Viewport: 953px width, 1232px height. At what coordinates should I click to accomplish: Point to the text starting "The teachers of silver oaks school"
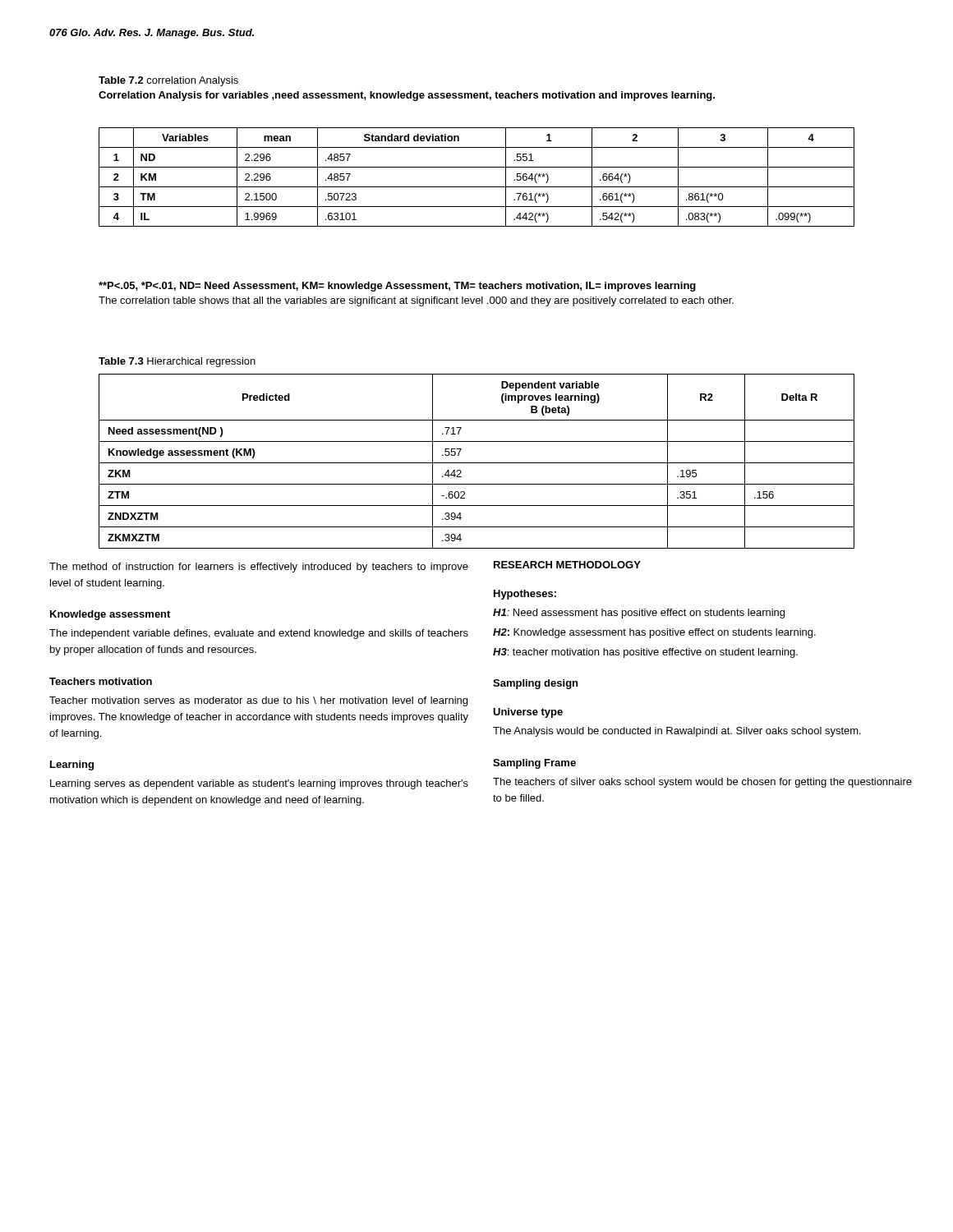pyautogui.click(x=702, y=789)
